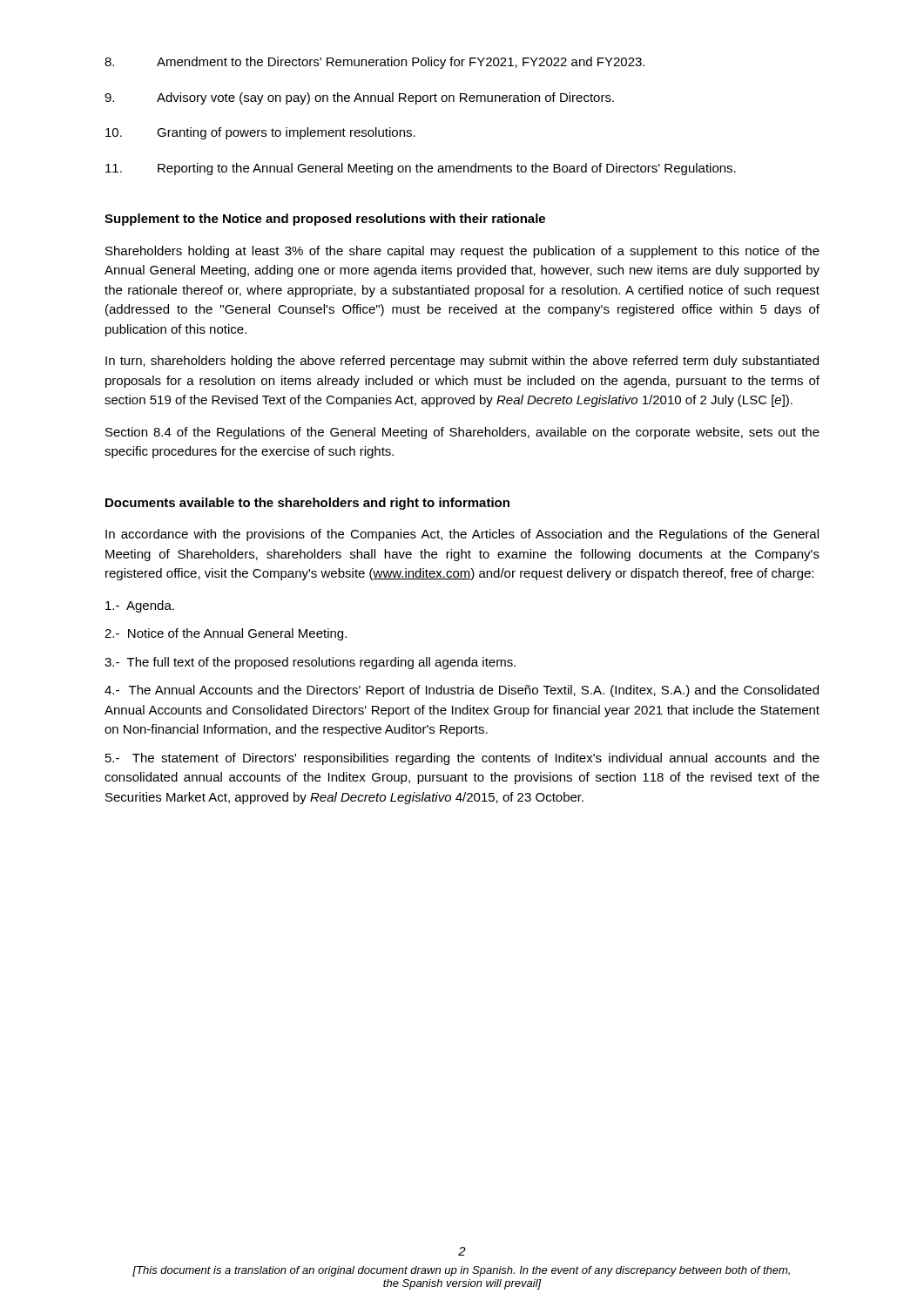
Task: Click on the text starting "11. Reporting to the"
Action: pos(462,168)
